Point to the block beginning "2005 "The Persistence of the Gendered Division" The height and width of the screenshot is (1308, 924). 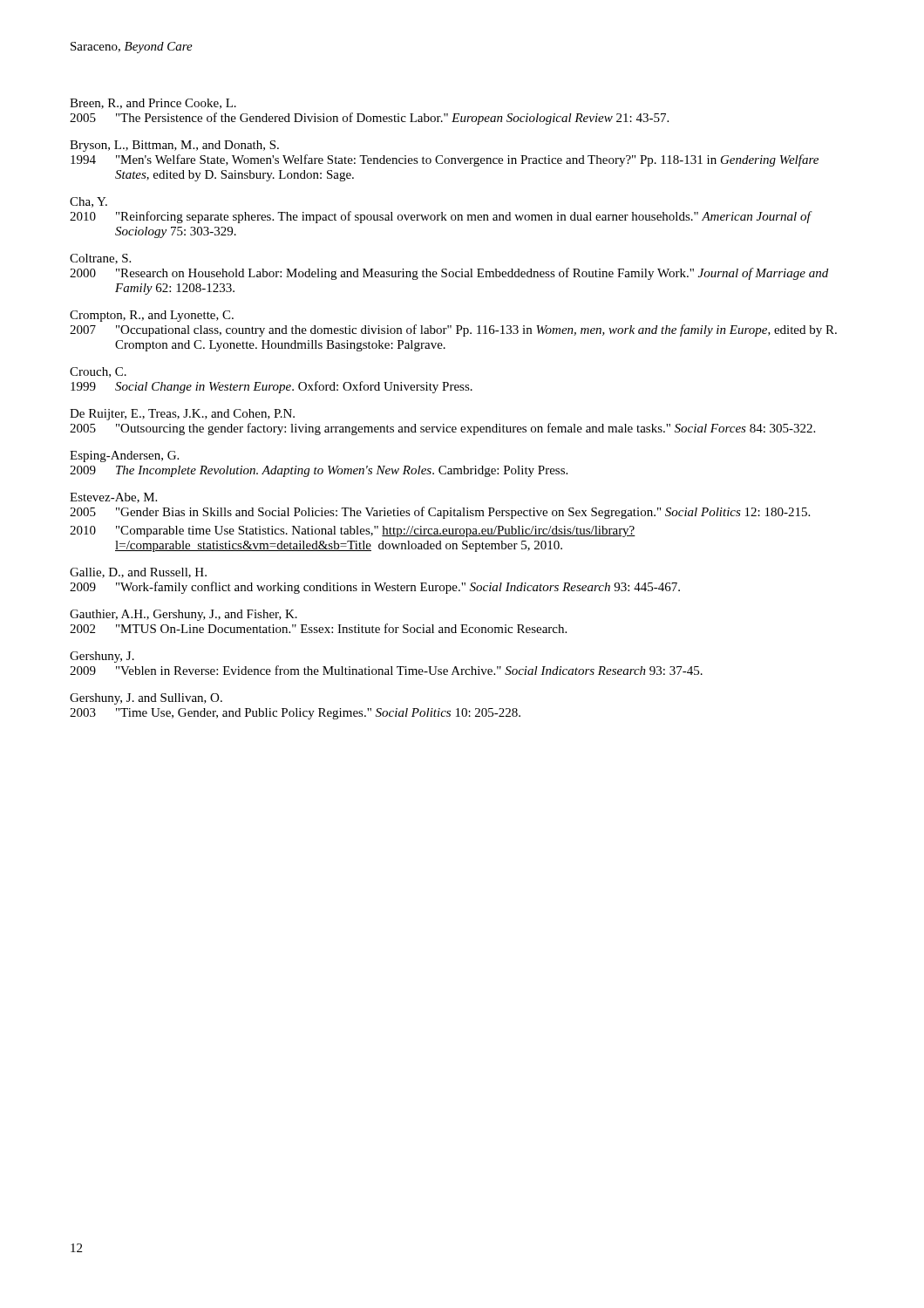[462, 118]
